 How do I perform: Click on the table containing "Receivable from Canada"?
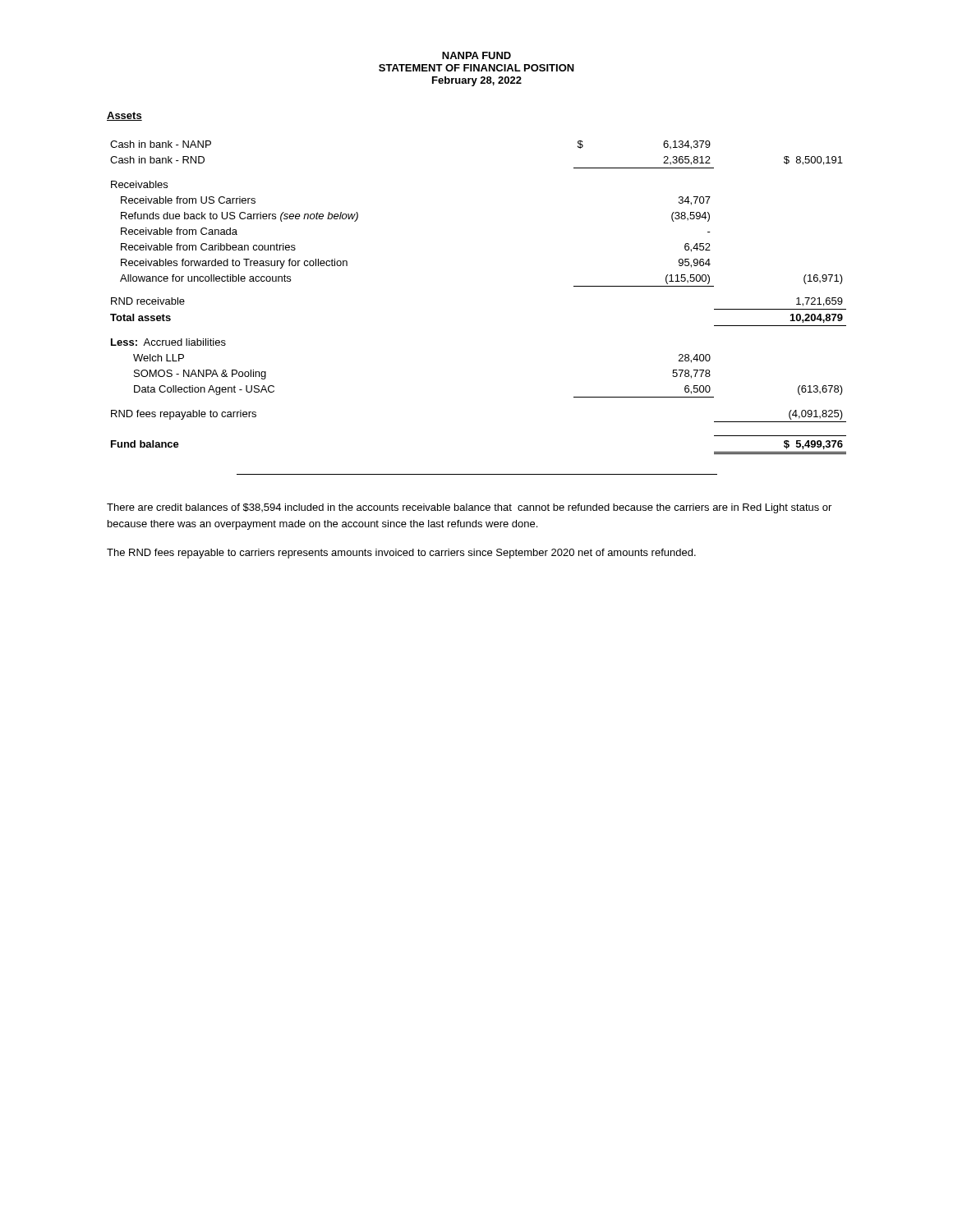click(476, 295)
